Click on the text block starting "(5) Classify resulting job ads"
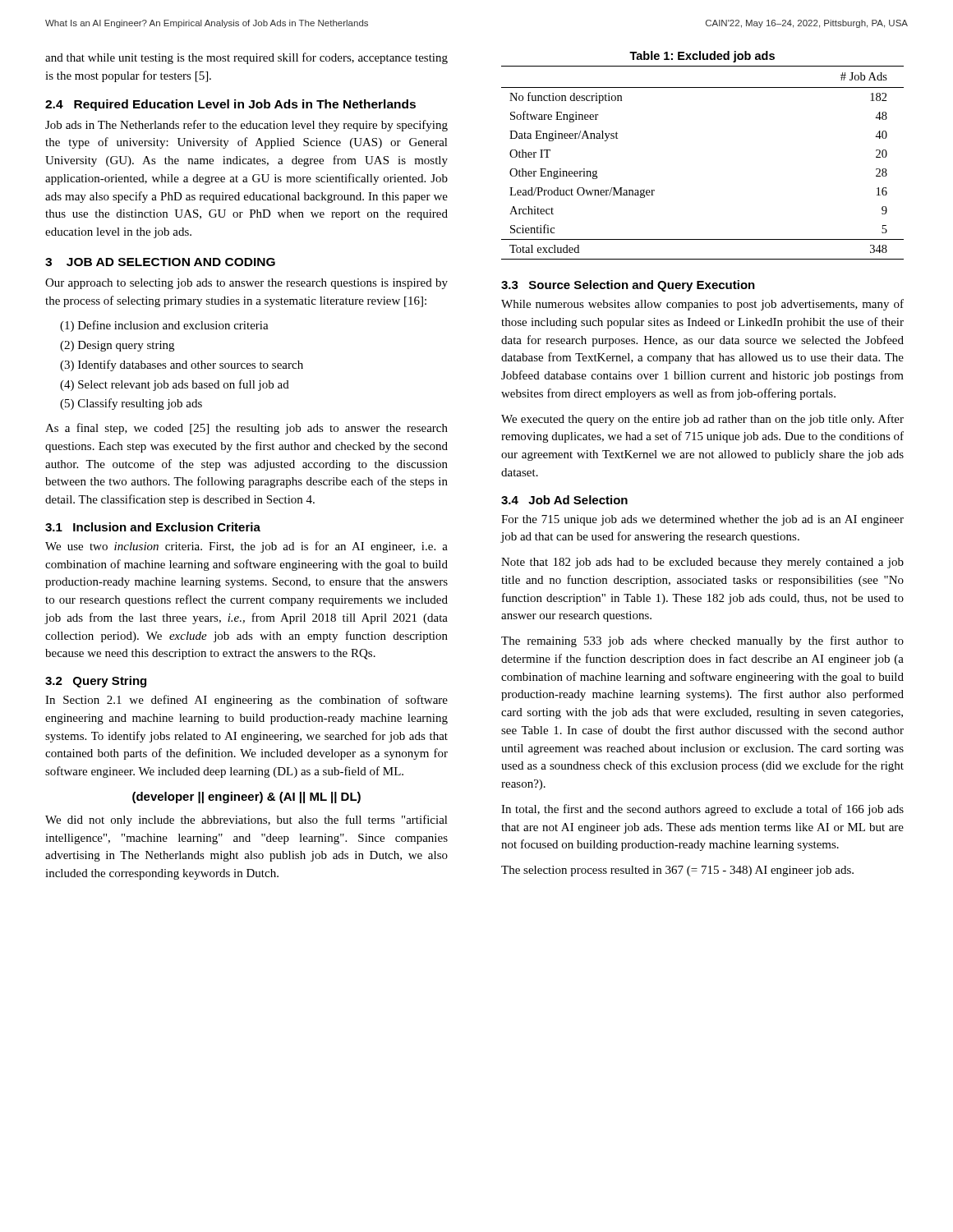 pyautogui.click(x=131, y=403)
